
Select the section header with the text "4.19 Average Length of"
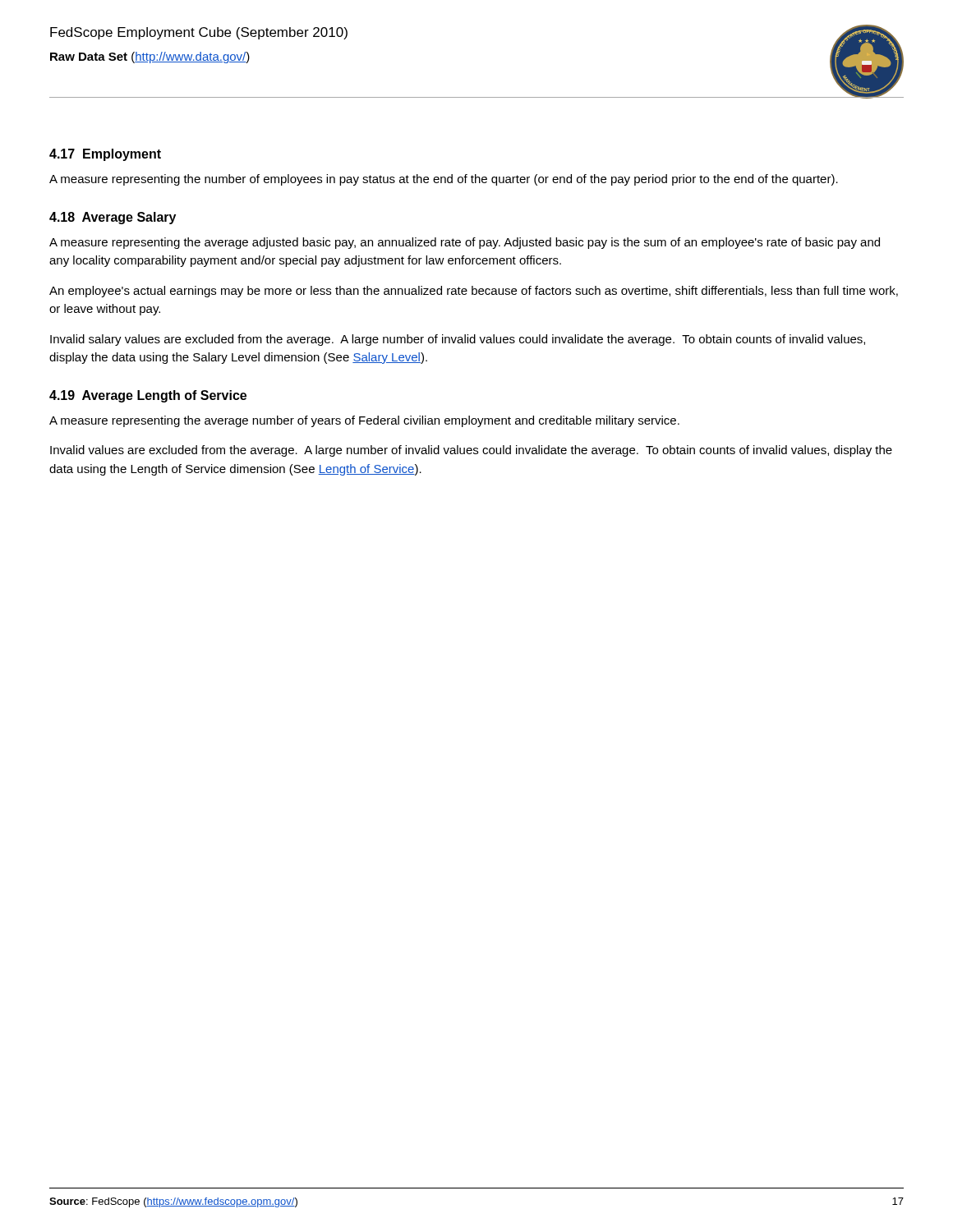click(148, 395)
